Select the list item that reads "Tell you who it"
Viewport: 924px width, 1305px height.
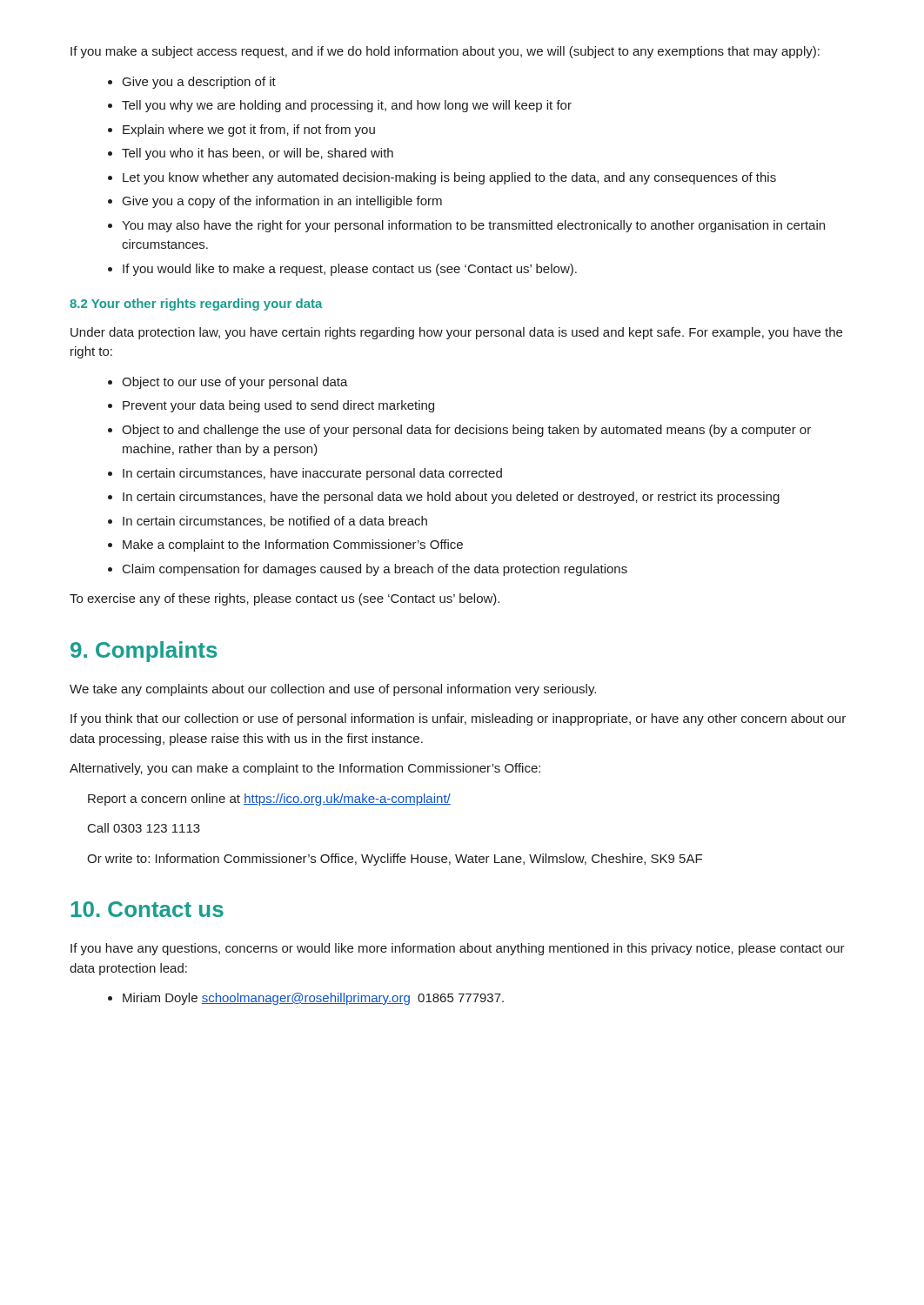coord(258,154)
